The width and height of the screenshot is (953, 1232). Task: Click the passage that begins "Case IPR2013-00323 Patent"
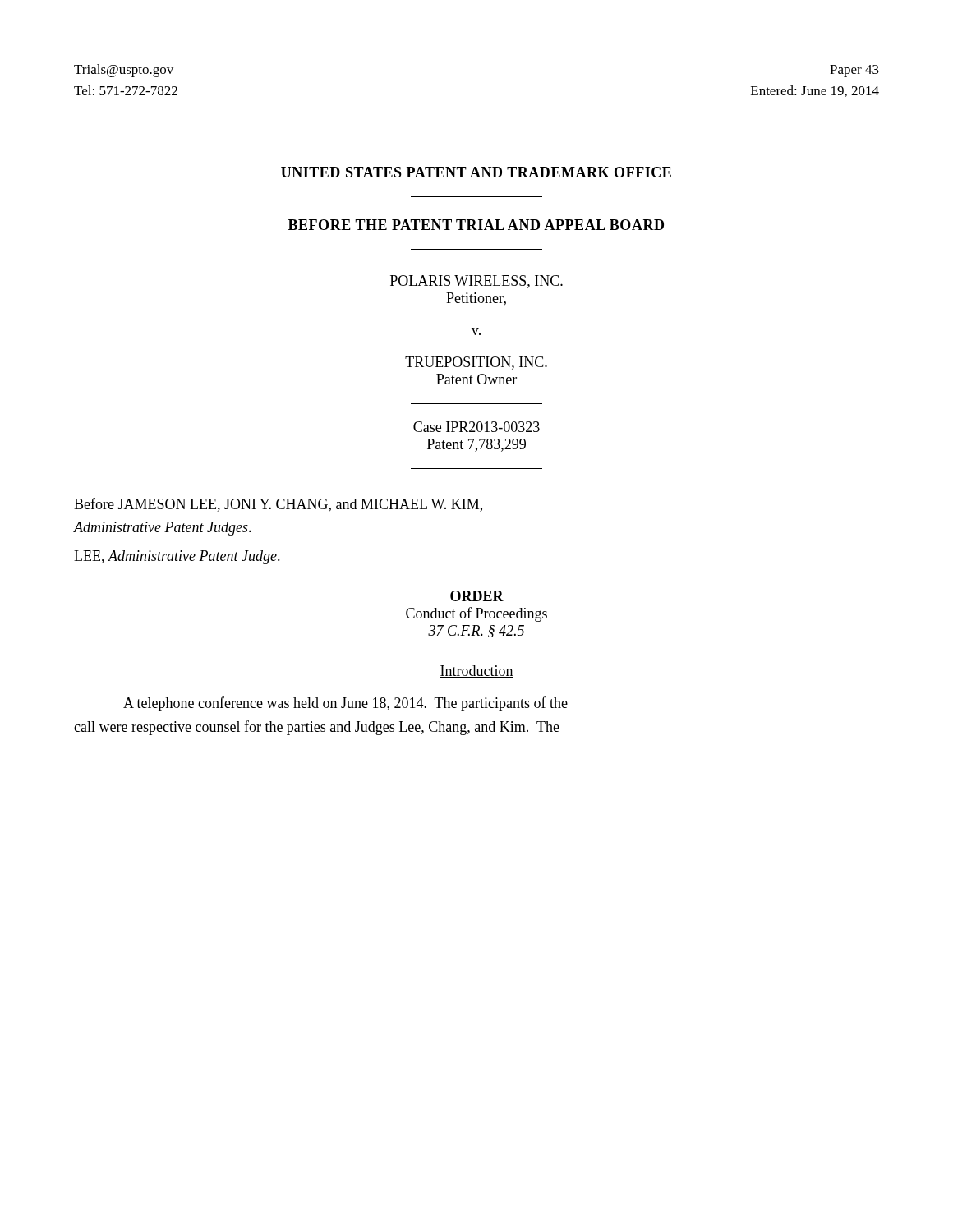tap(476, 436)
